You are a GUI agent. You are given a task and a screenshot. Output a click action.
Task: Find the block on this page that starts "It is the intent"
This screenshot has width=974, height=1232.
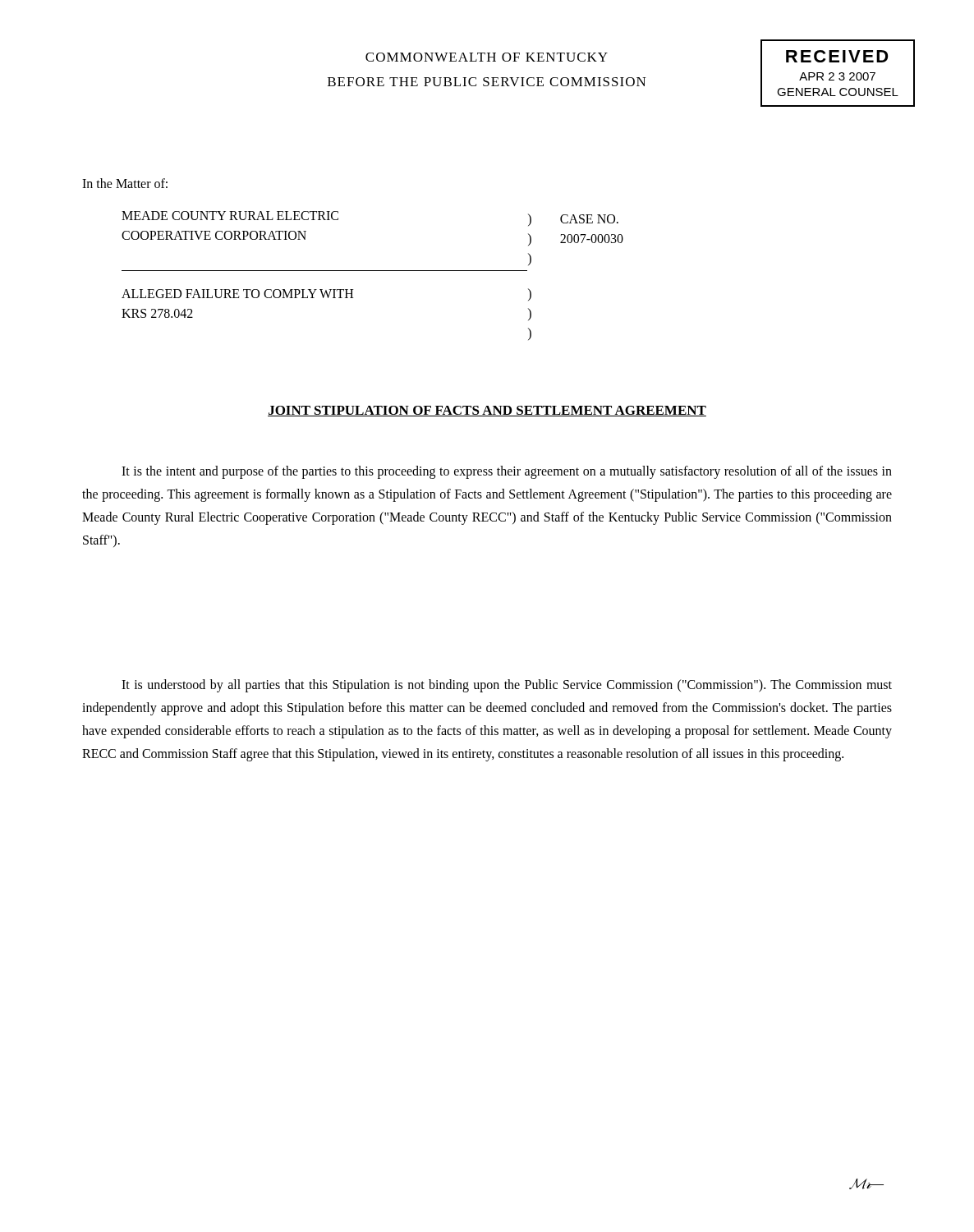[487, 506]
